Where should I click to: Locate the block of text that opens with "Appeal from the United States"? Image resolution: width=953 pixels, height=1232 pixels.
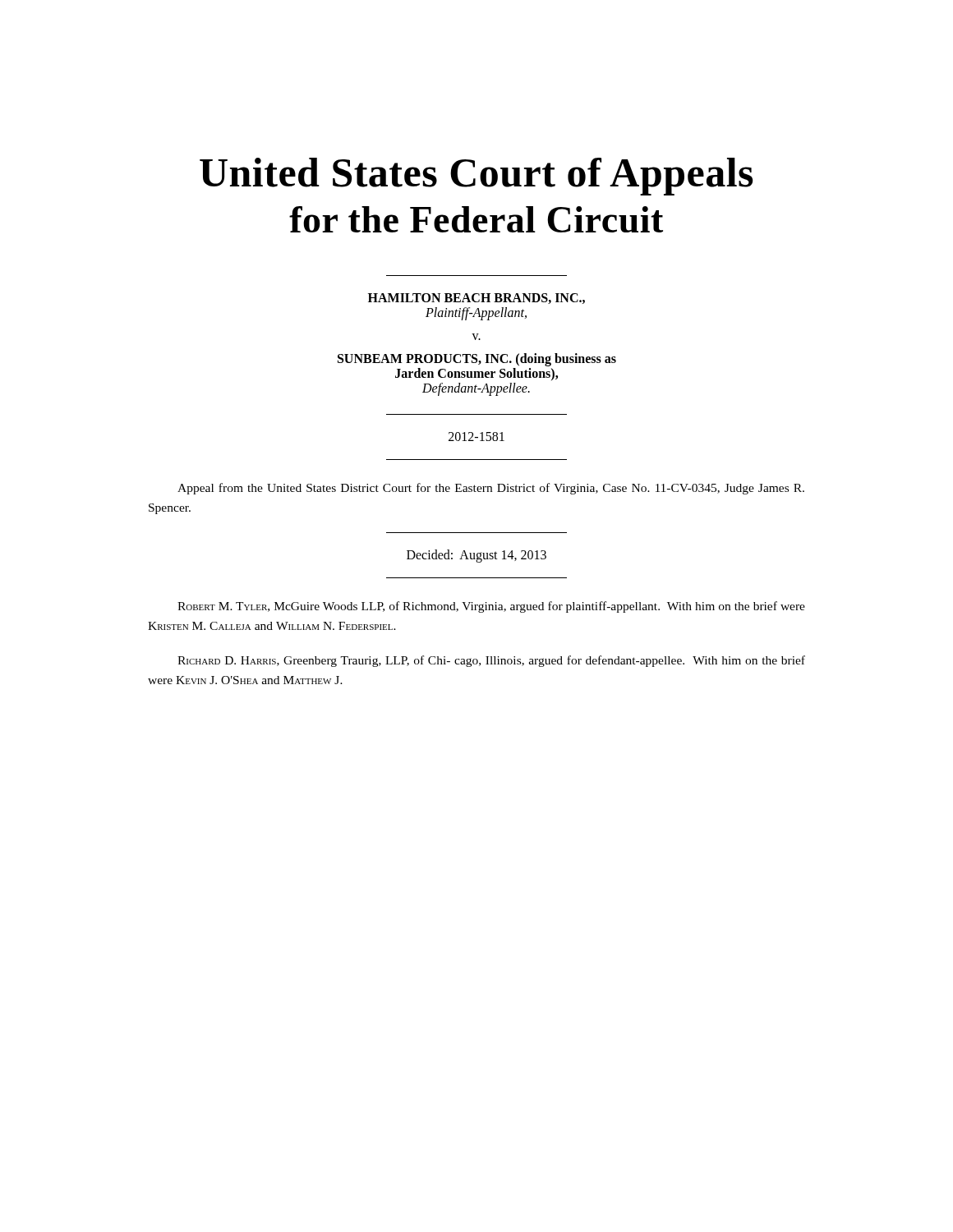(x=476, y=497)
